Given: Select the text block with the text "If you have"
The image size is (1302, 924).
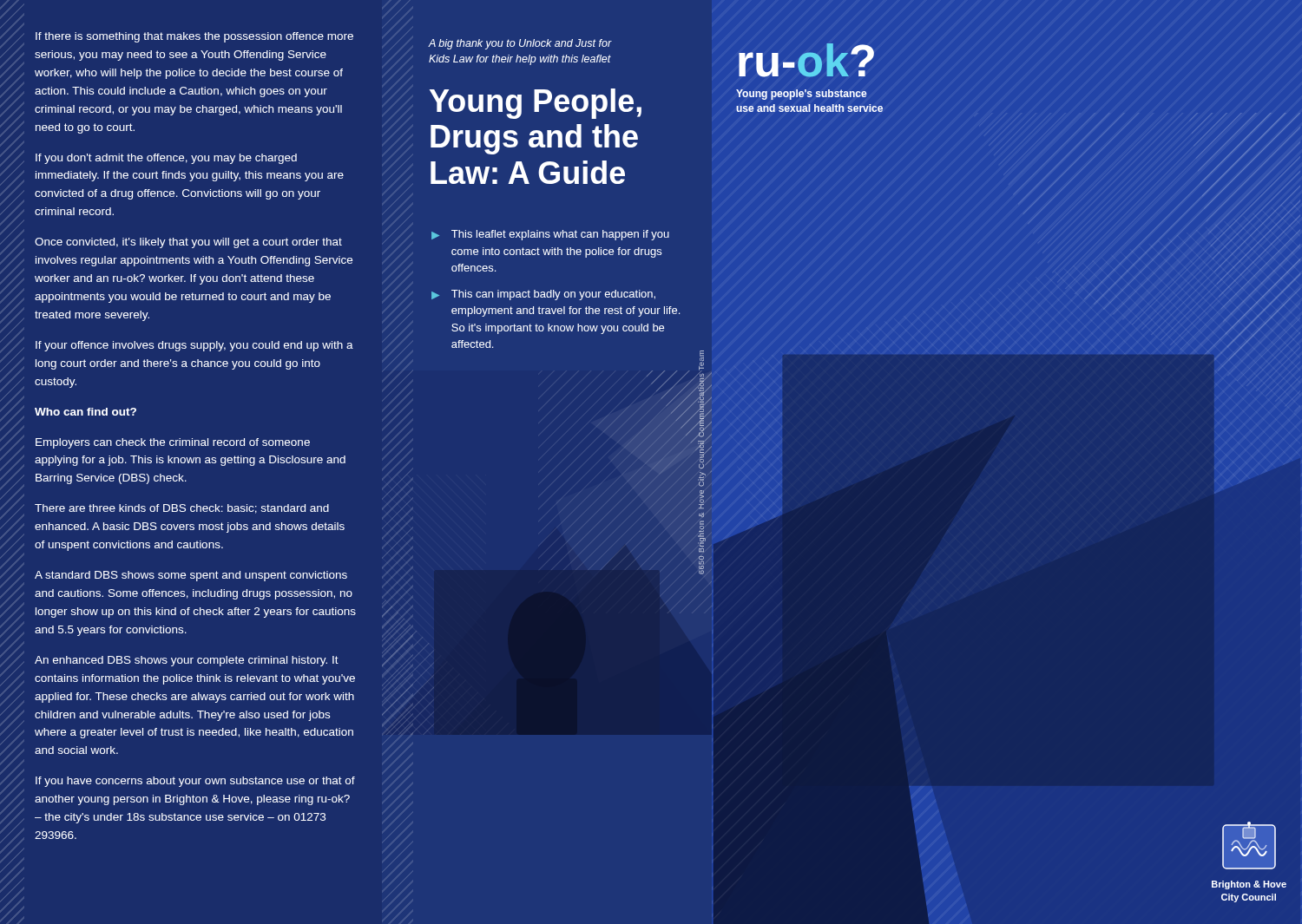Looking at the screenshot, I should (x=195, y=809).
